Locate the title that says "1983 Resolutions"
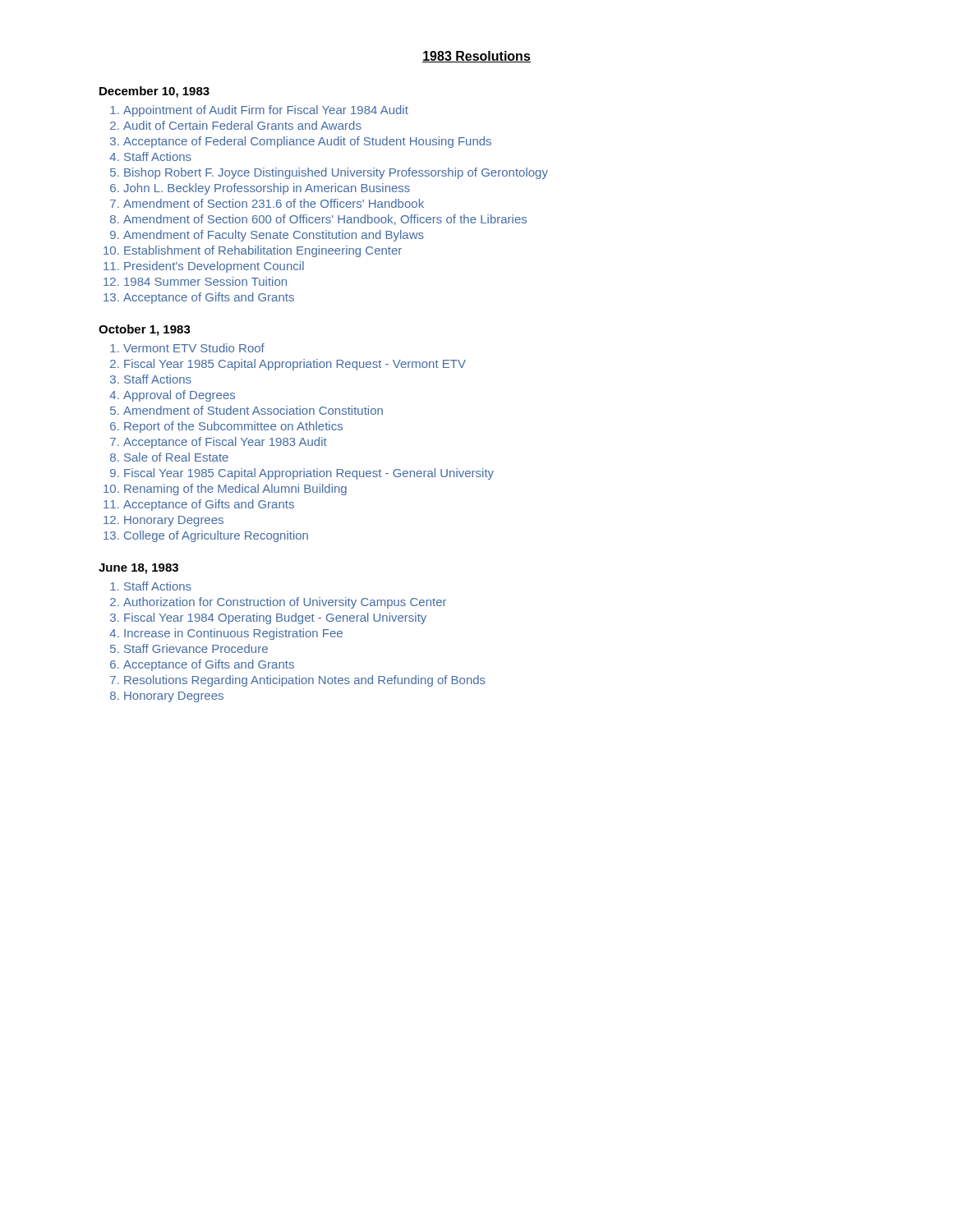The height and width of the screenshot is (1232, 953). pos(476,56)
